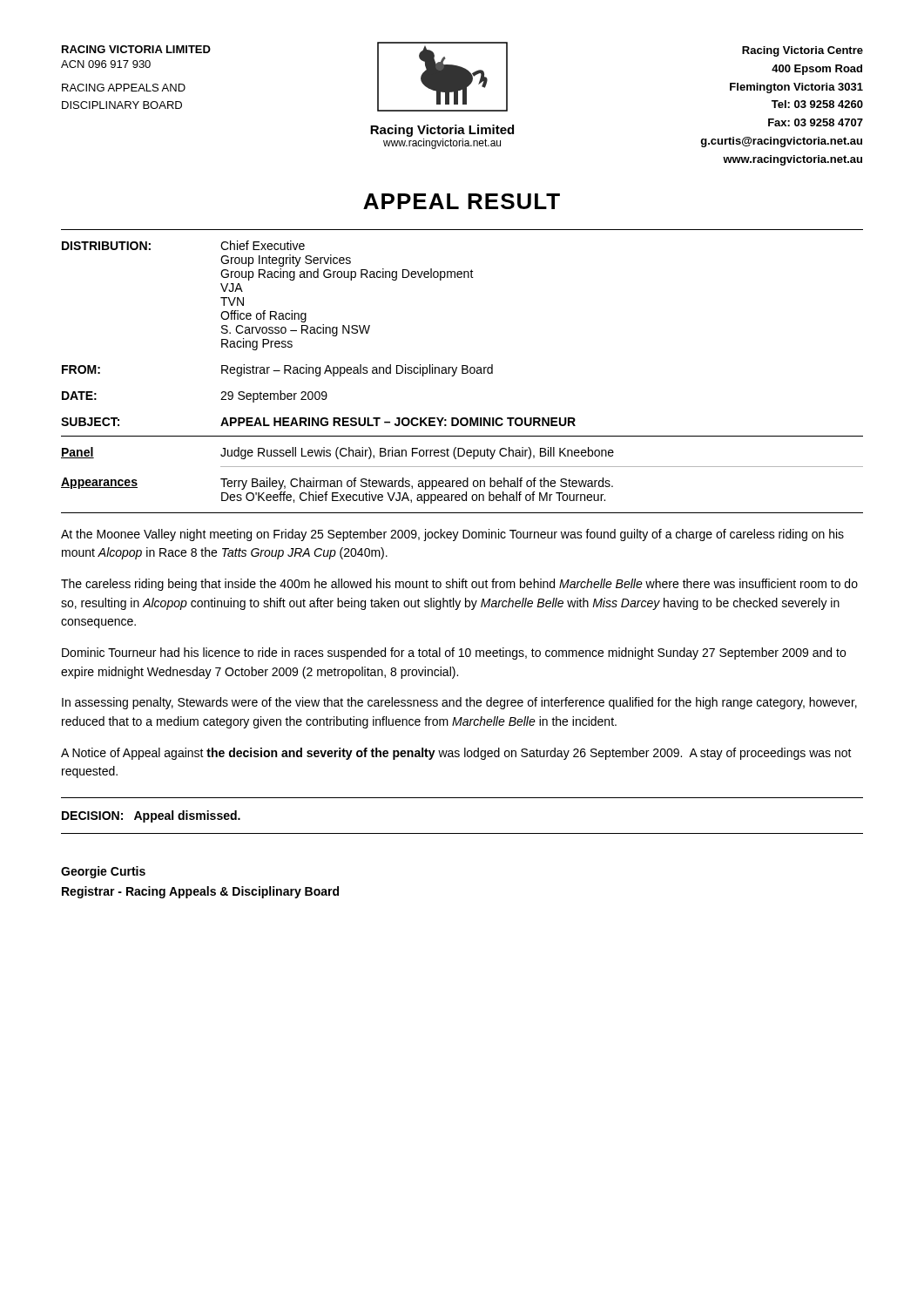924x1307 pixels.
Task: Locate the logo
Action: (x=442, y=95)
